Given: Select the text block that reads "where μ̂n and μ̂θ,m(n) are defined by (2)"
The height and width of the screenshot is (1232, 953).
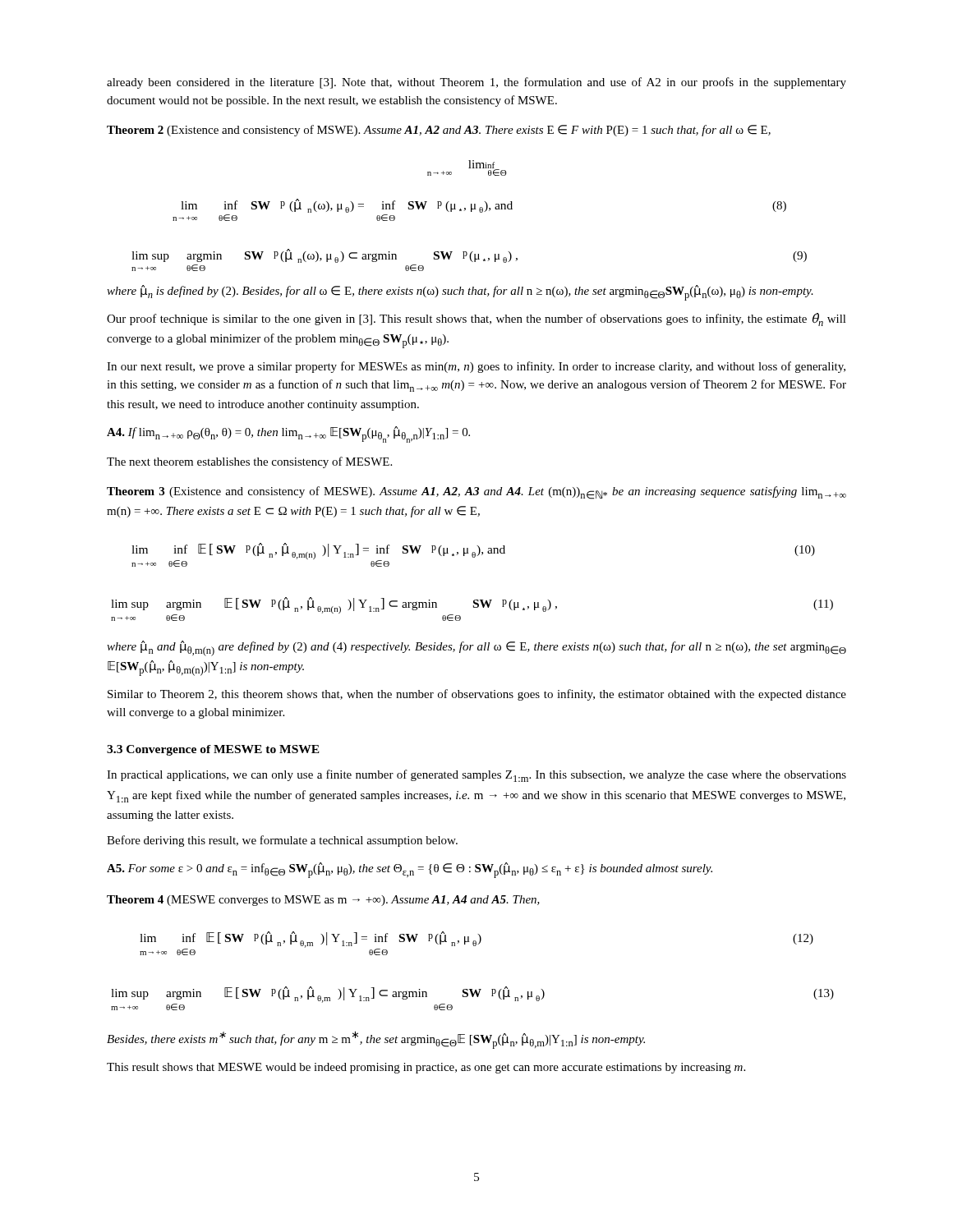Looking at the screenshot, I should pyautogui.click(x=476, y=658).
